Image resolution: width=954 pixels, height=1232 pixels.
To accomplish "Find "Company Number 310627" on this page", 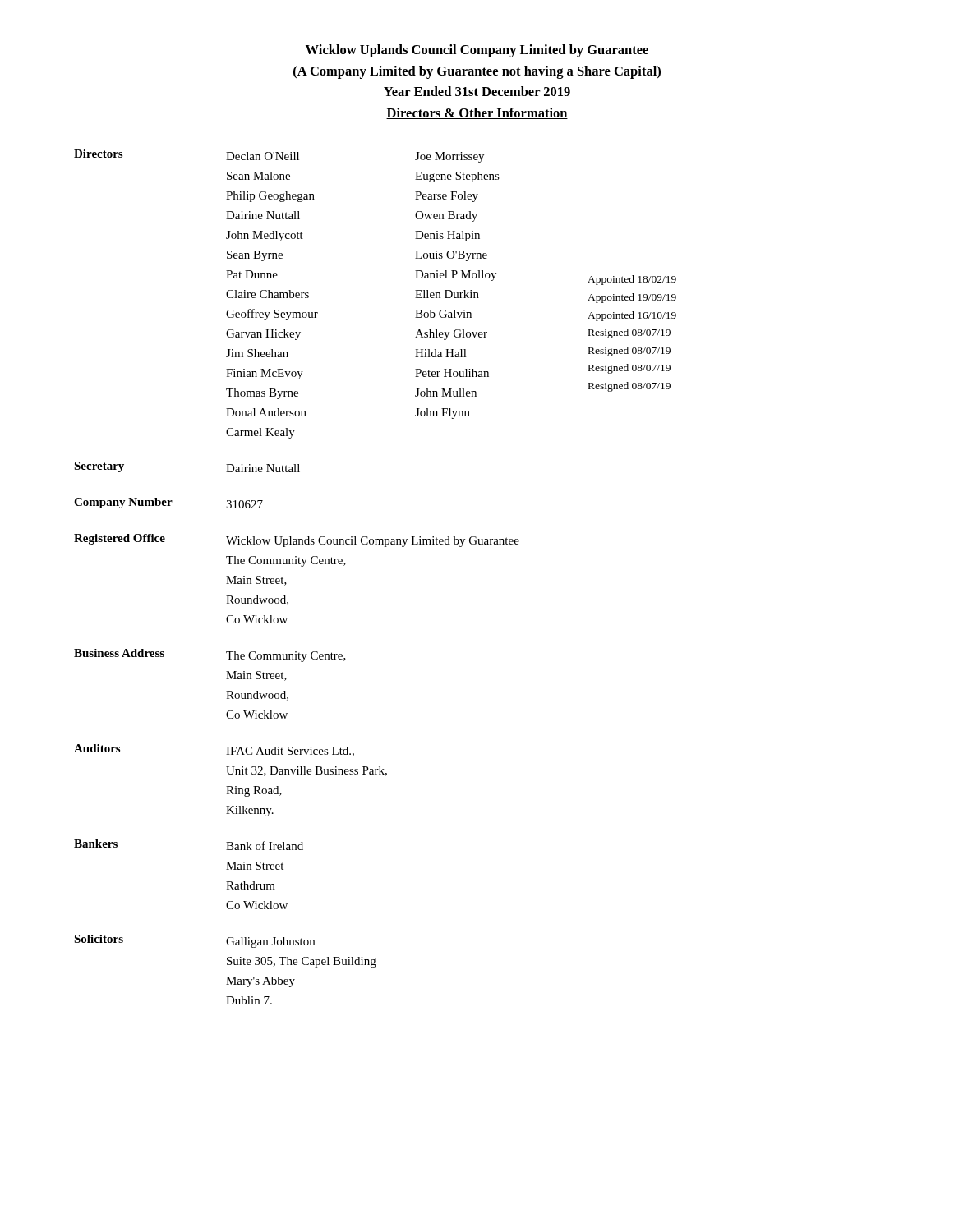I will pyautogui.click(x=168, y=503).
